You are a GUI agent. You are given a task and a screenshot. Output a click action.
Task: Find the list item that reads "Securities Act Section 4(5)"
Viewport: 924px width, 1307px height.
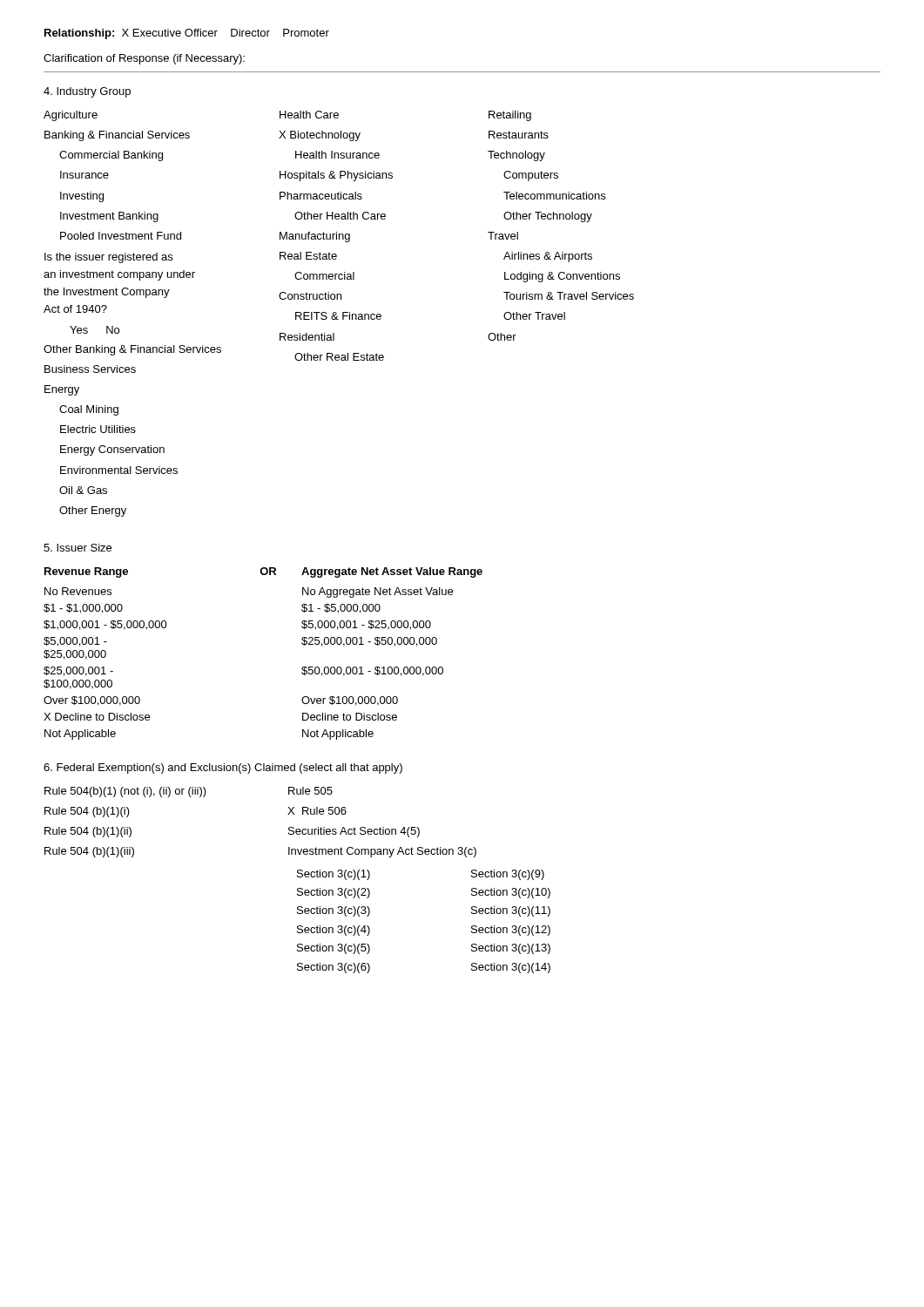click(354, 831)
